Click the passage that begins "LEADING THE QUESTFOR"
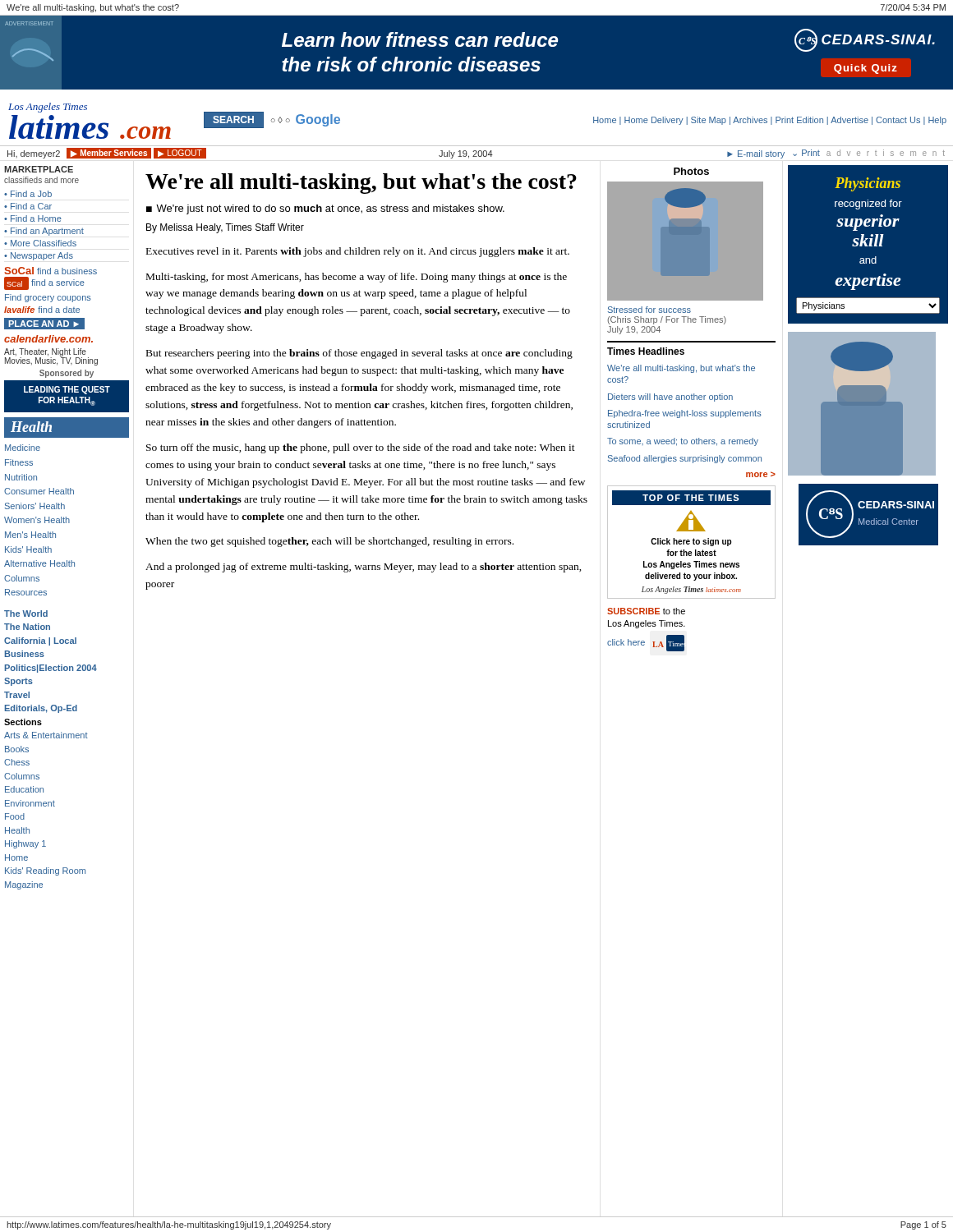 (x=67, y=396)
